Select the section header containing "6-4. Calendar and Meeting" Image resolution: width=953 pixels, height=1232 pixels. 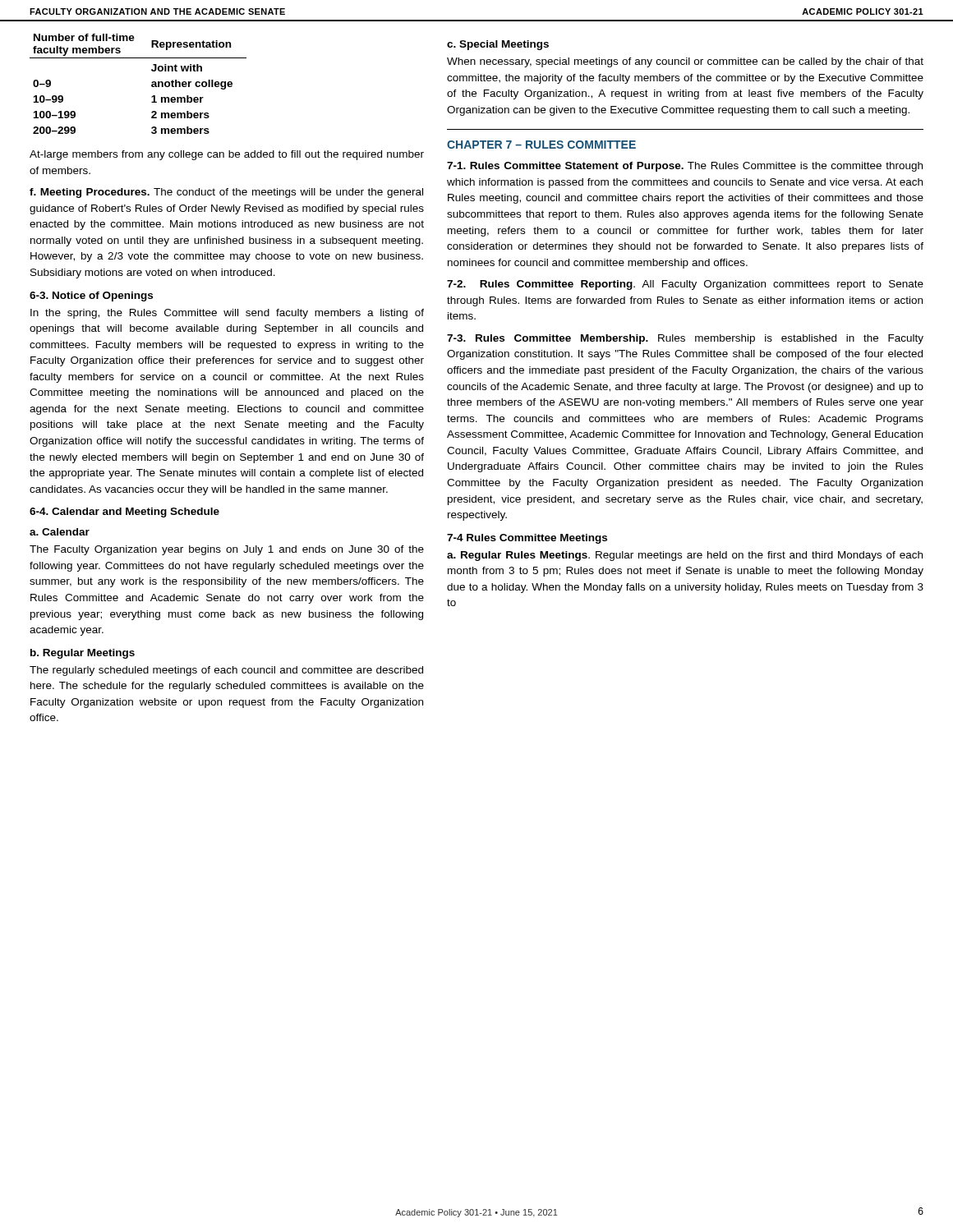pos(124,512)
